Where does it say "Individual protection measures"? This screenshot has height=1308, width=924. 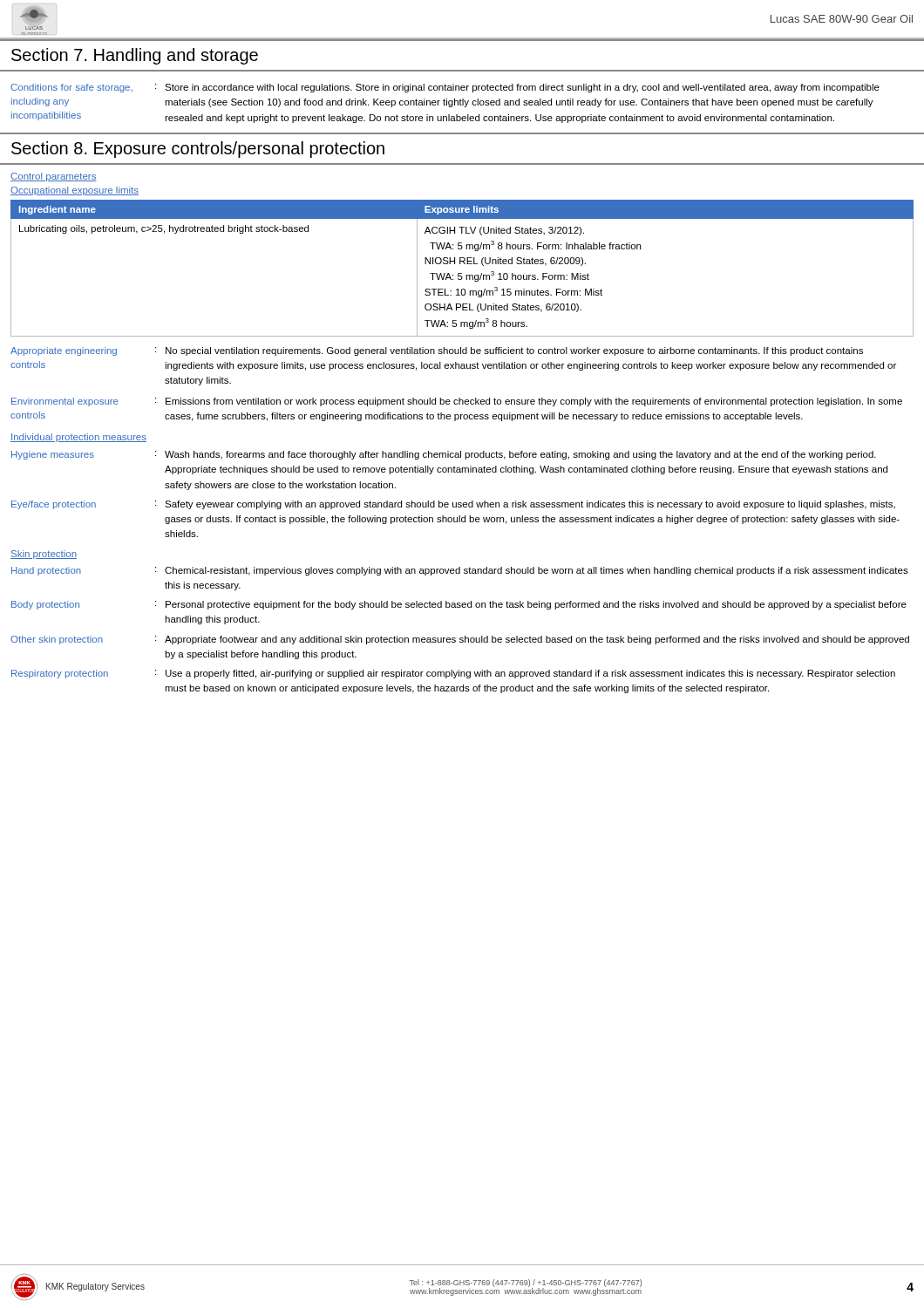(78, 437)
